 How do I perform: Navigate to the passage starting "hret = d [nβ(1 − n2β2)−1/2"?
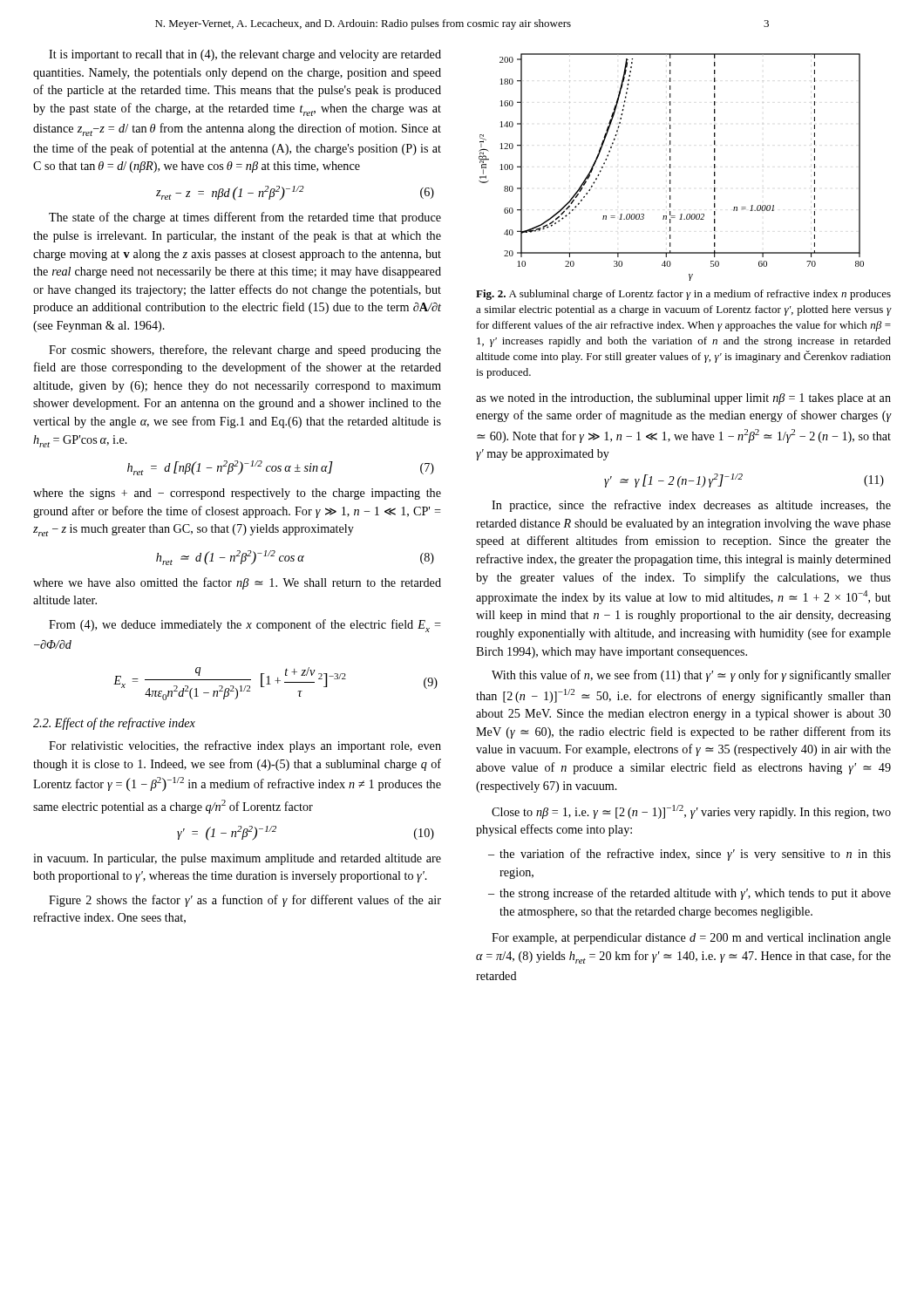coord(237,468)
